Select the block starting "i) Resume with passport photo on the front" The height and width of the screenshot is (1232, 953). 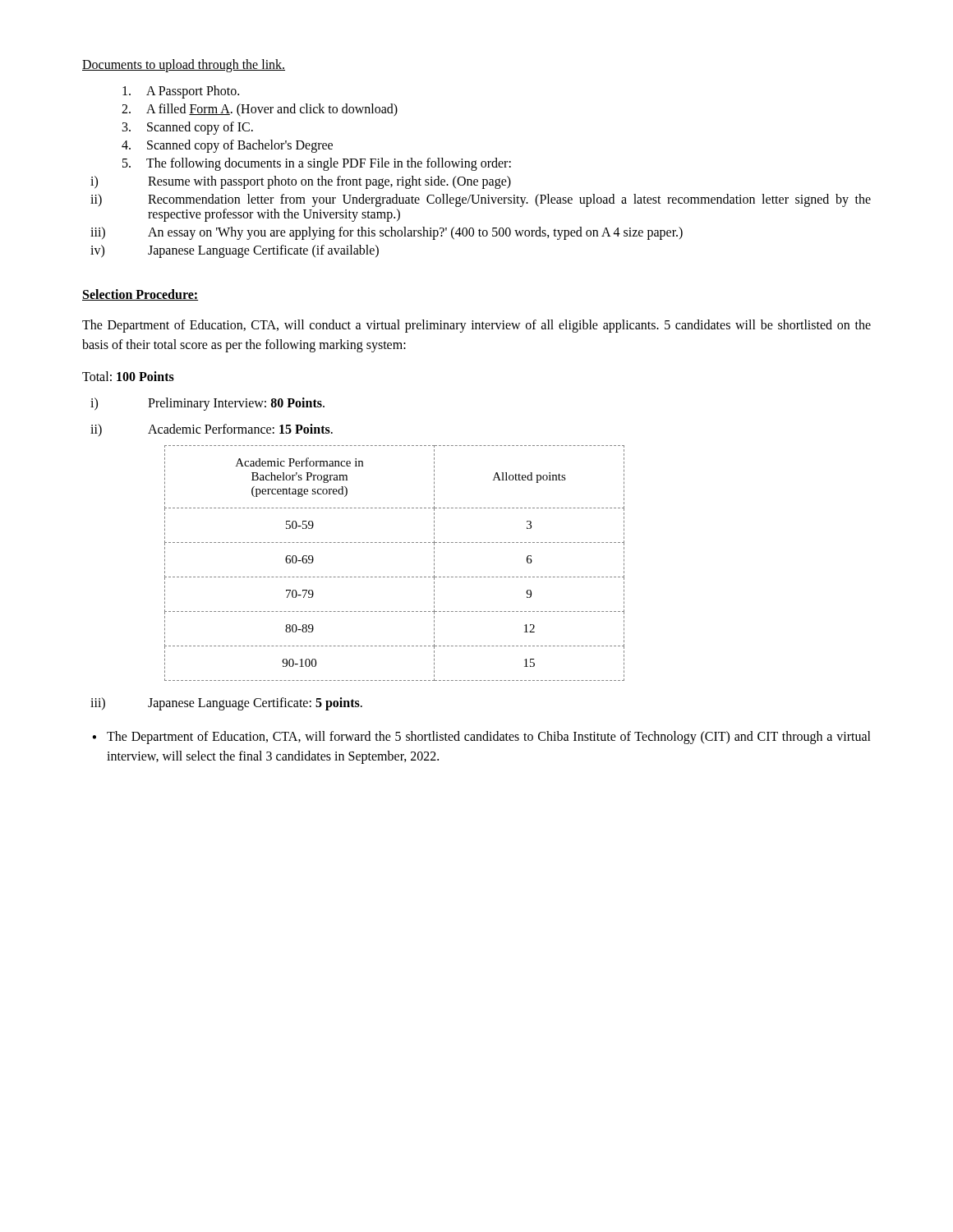(x=476, y=181)
